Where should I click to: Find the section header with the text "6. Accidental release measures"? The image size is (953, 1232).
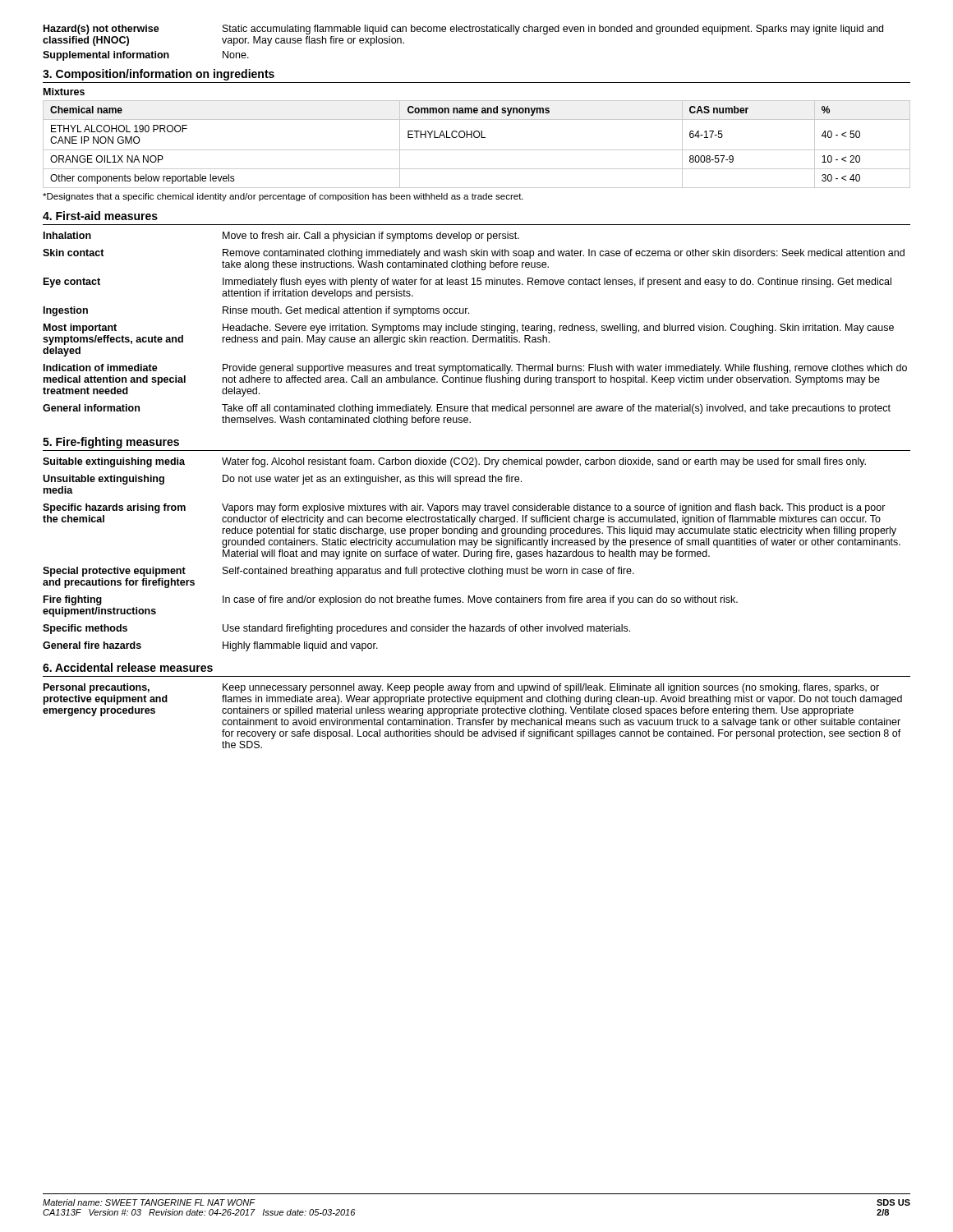(476, 669)
